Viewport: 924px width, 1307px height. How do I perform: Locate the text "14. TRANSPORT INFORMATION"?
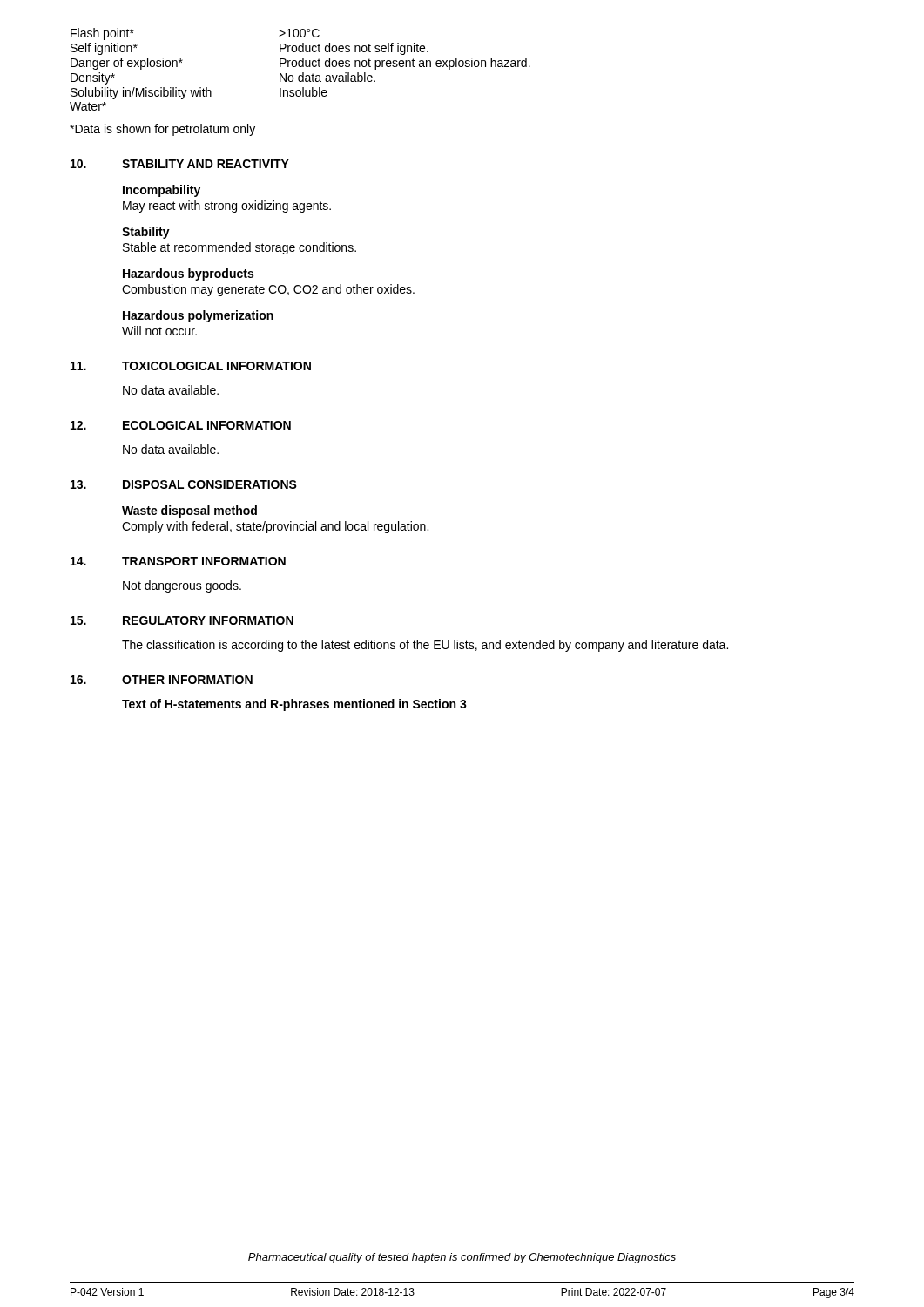[178, 561]
